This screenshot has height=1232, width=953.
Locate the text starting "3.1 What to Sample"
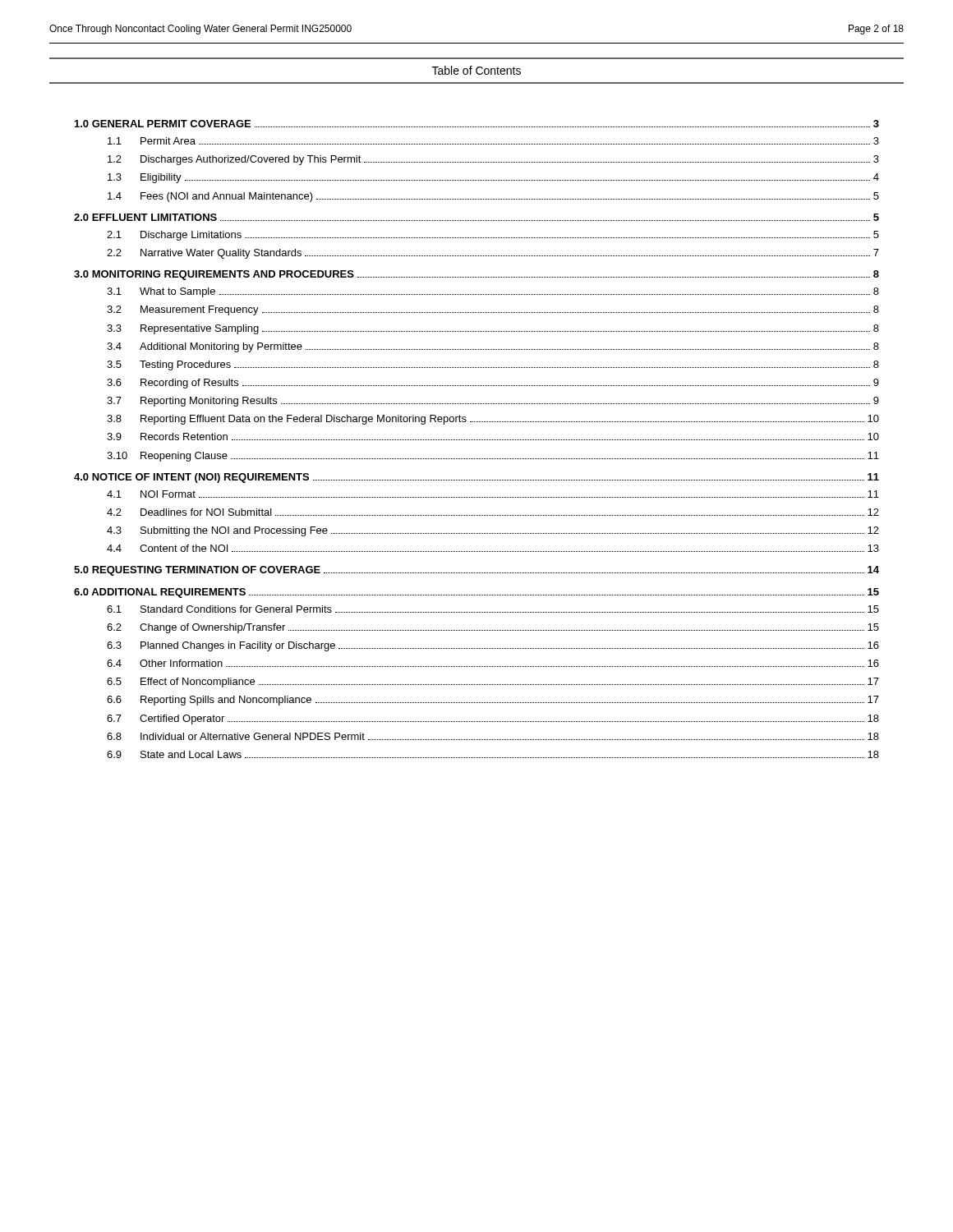pyautogui.click(x=493, y=292)
